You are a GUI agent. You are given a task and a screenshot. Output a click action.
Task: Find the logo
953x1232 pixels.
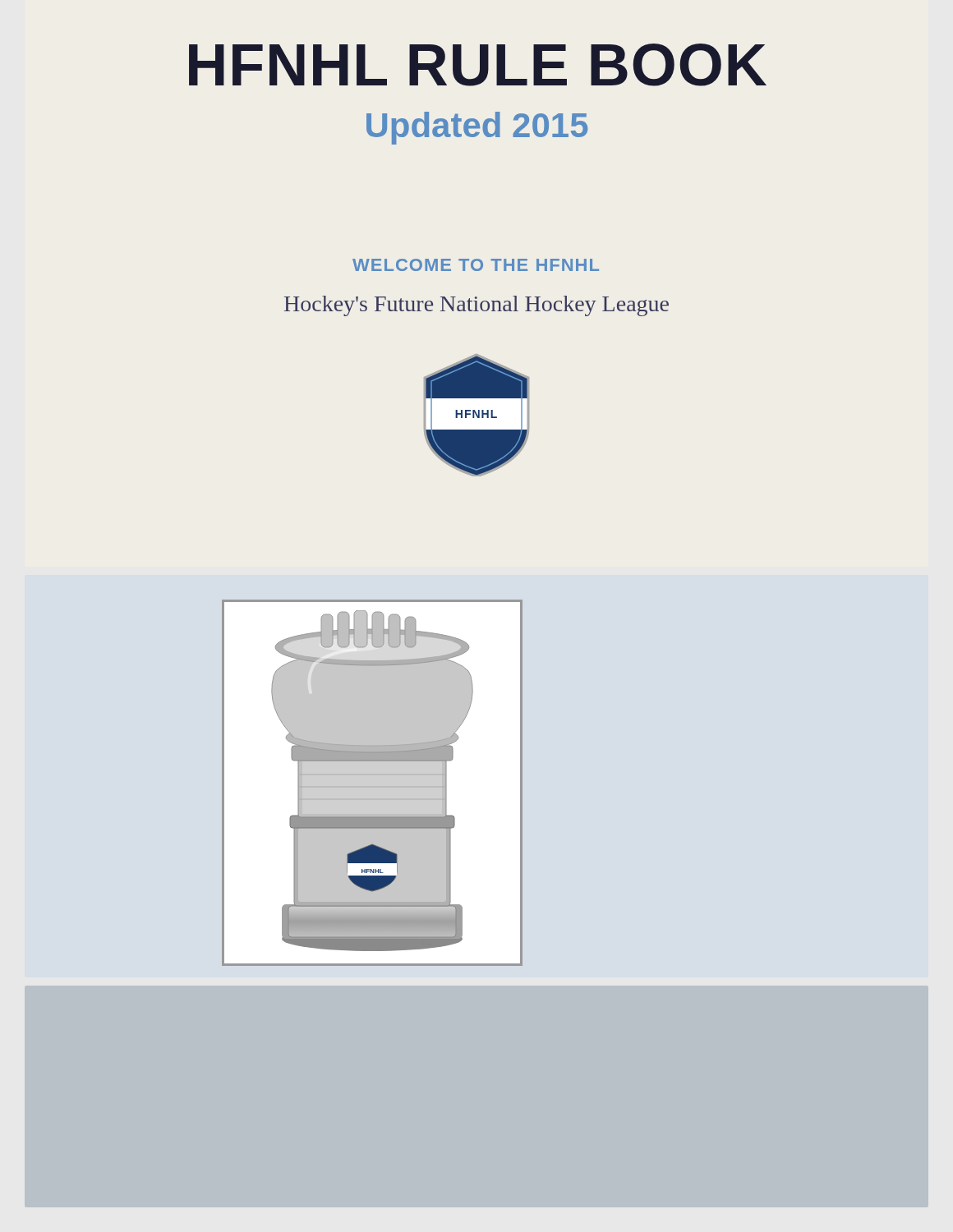pos(476,415)
